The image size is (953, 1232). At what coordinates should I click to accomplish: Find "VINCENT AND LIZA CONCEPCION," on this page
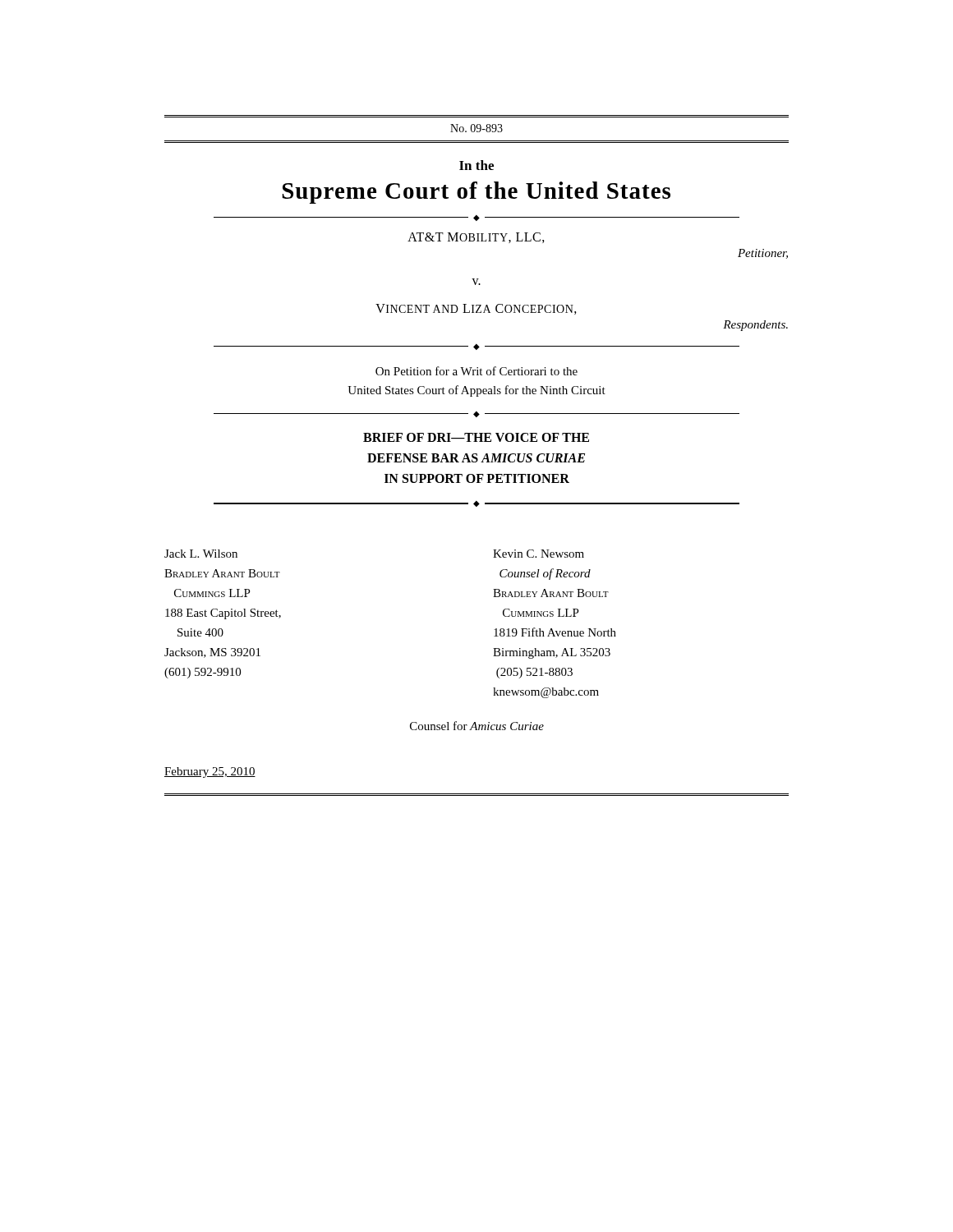(476, 308)
